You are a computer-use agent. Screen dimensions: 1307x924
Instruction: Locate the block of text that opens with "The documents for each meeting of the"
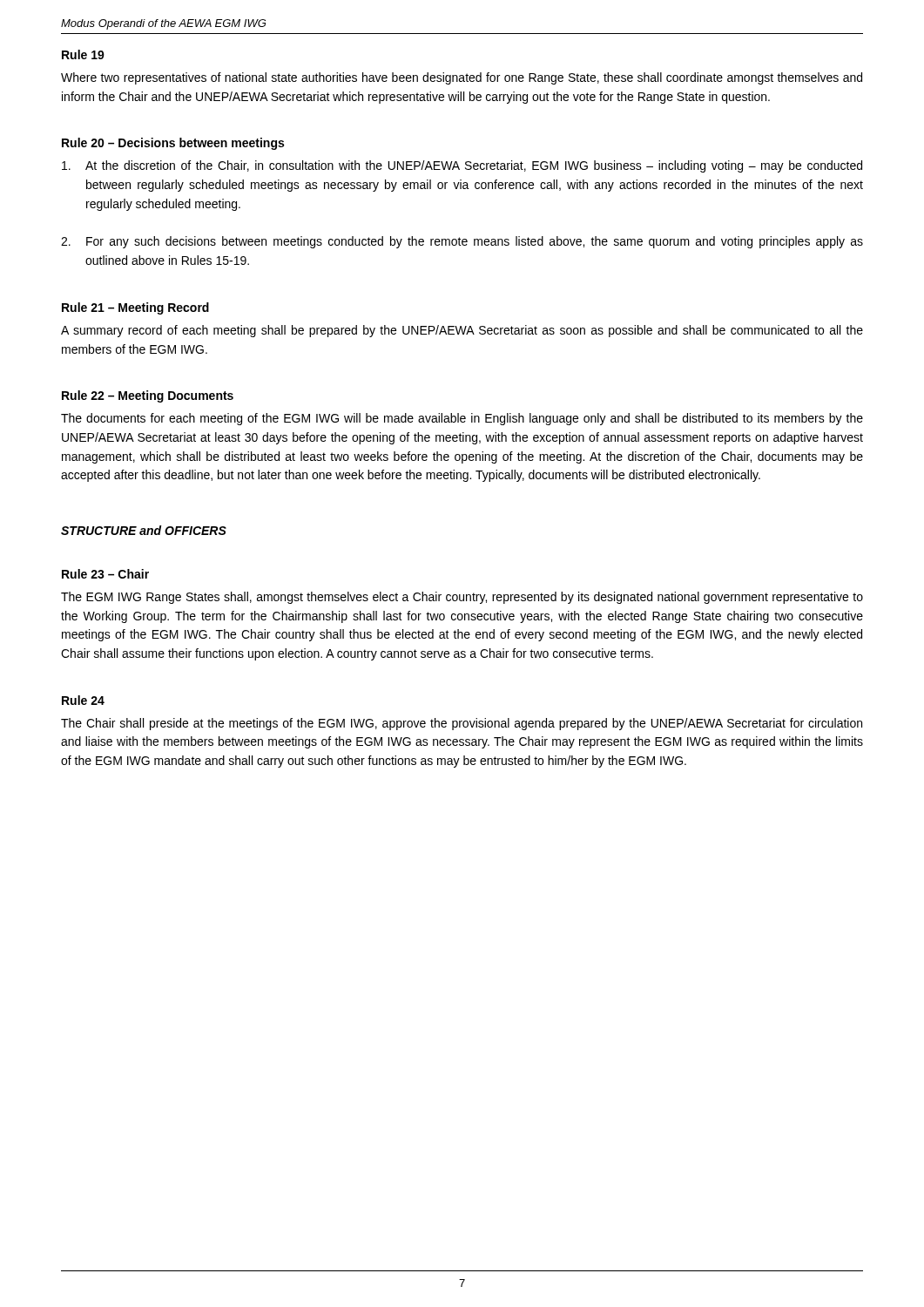coord(462,447)
